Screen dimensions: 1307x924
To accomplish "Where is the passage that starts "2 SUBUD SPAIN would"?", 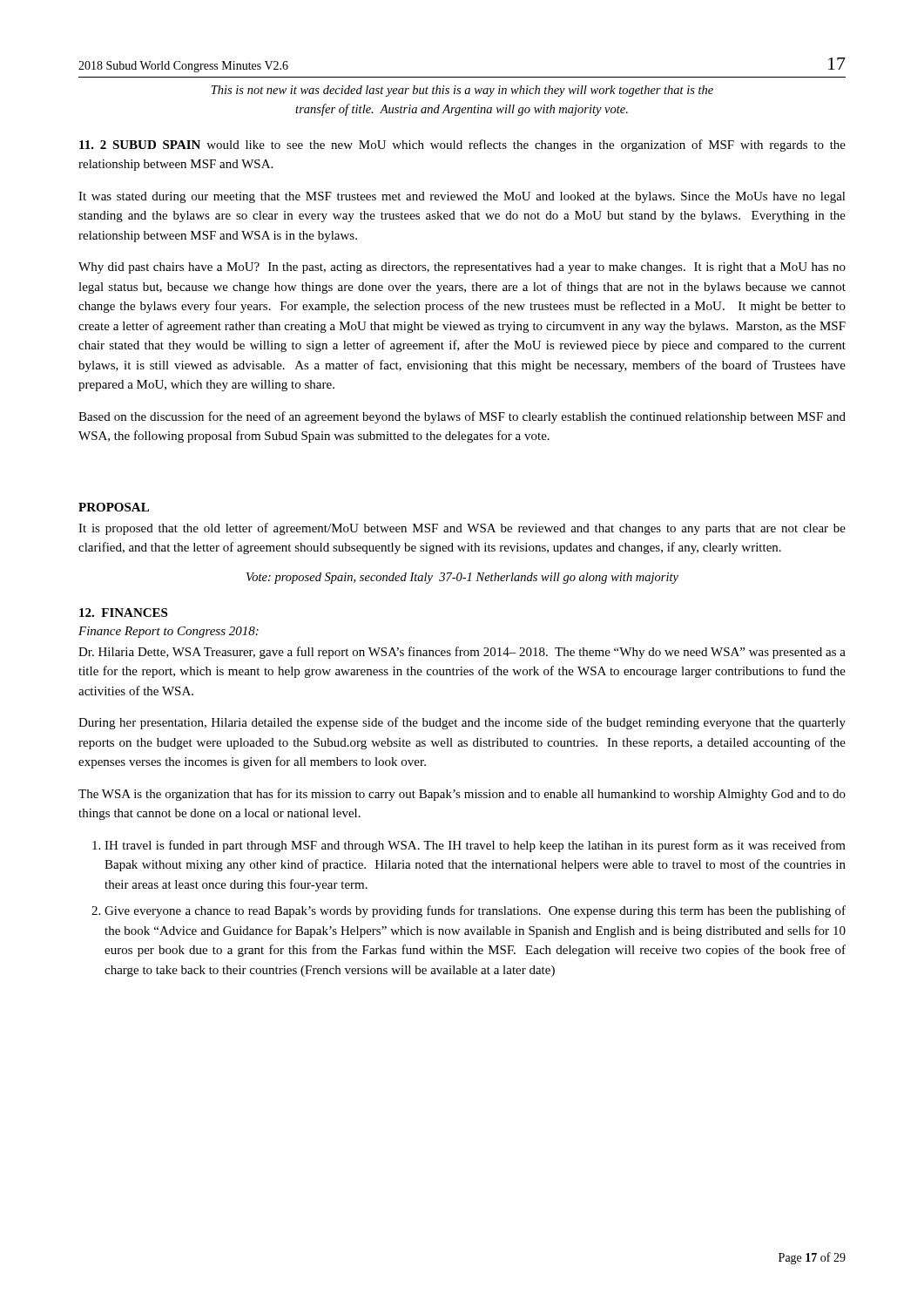I will tap(462, 154).
